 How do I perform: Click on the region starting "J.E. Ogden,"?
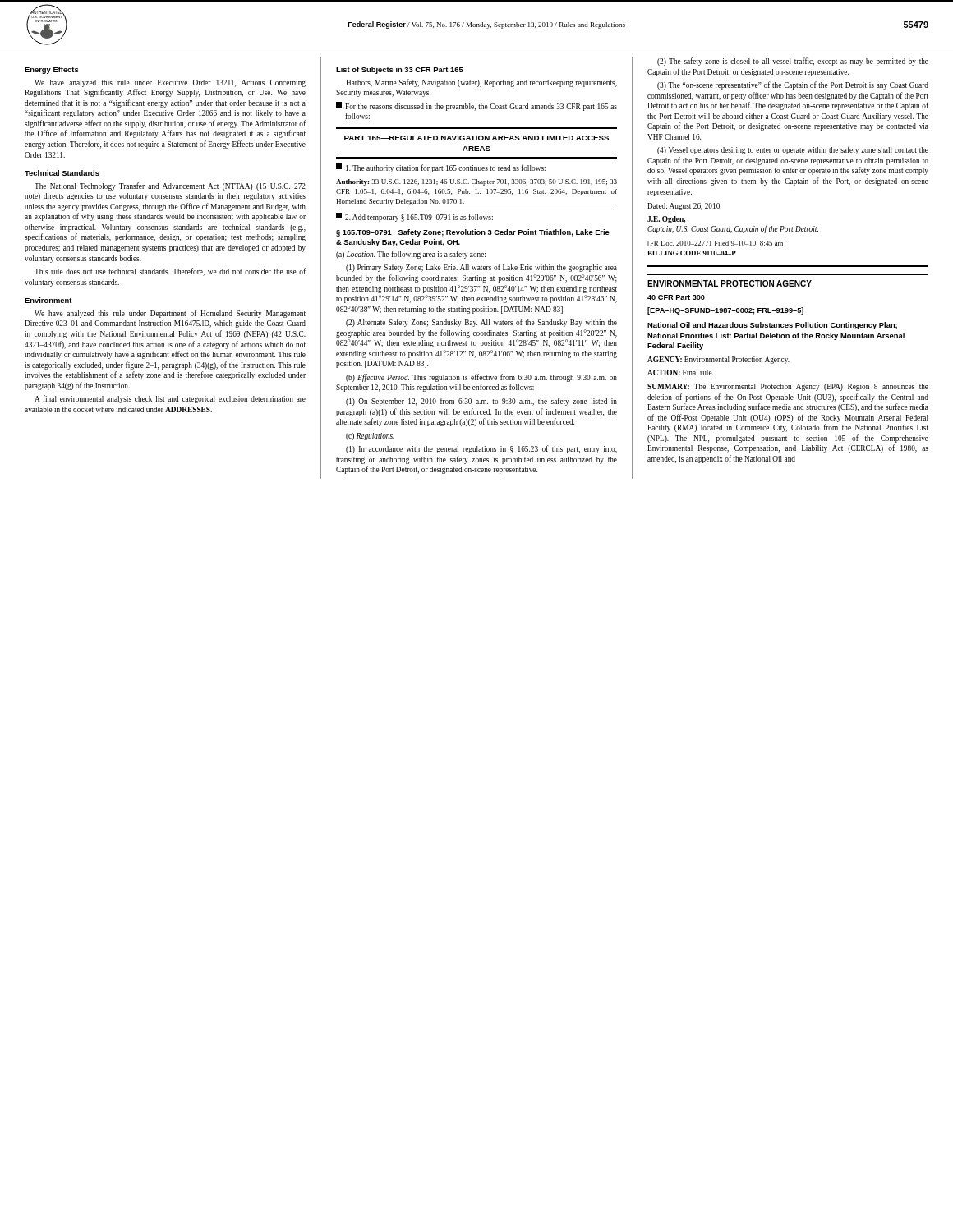point(666,219)
